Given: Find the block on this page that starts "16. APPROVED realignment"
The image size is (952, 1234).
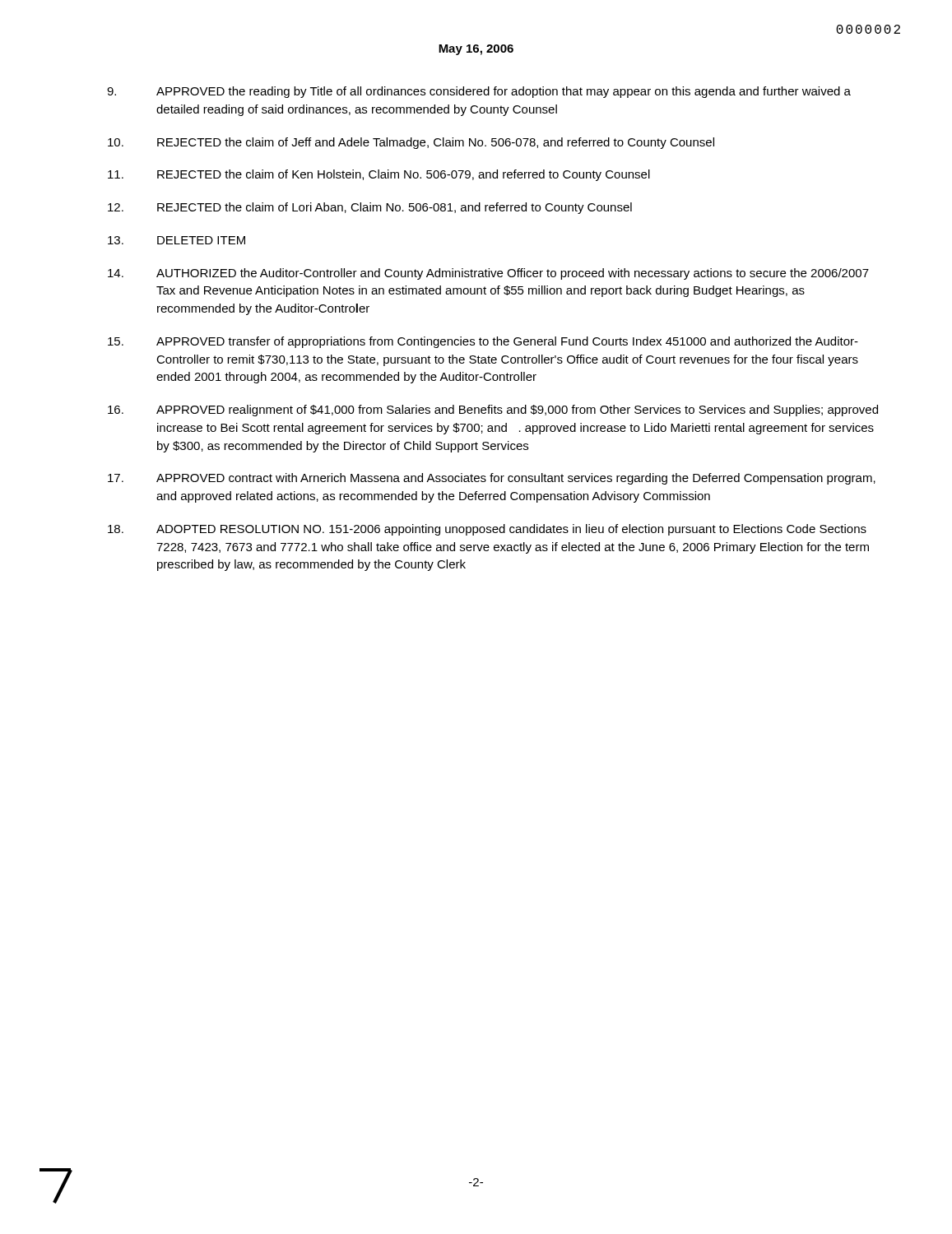Looking at the screenshot, I should (x=497, y=428).
